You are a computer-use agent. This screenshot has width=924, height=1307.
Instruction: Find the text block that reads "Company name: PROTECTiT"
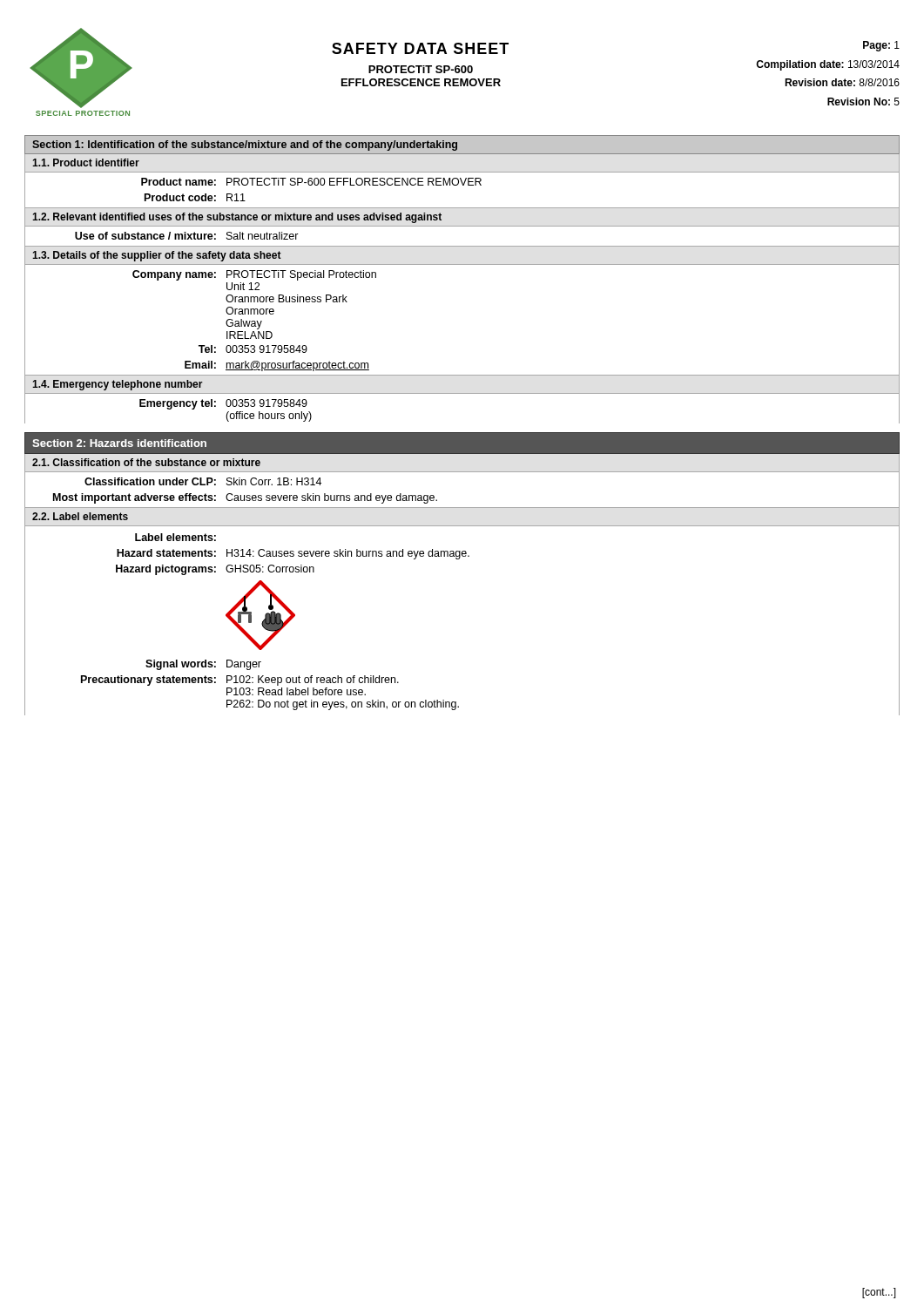pos(201,305)
